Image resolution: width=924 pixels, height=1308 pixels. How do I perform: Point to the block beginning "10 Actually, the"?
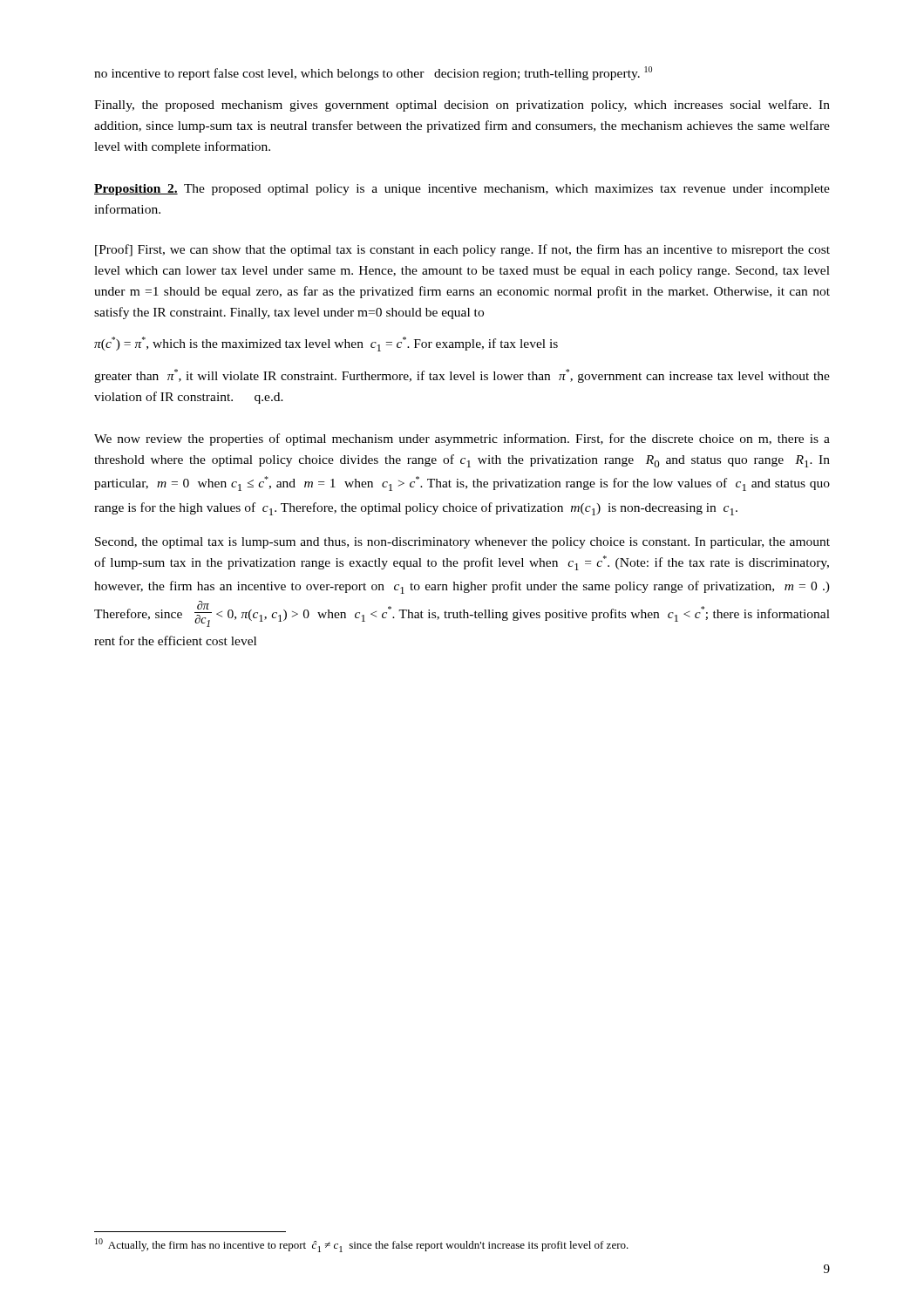[x=361, y=1245]
